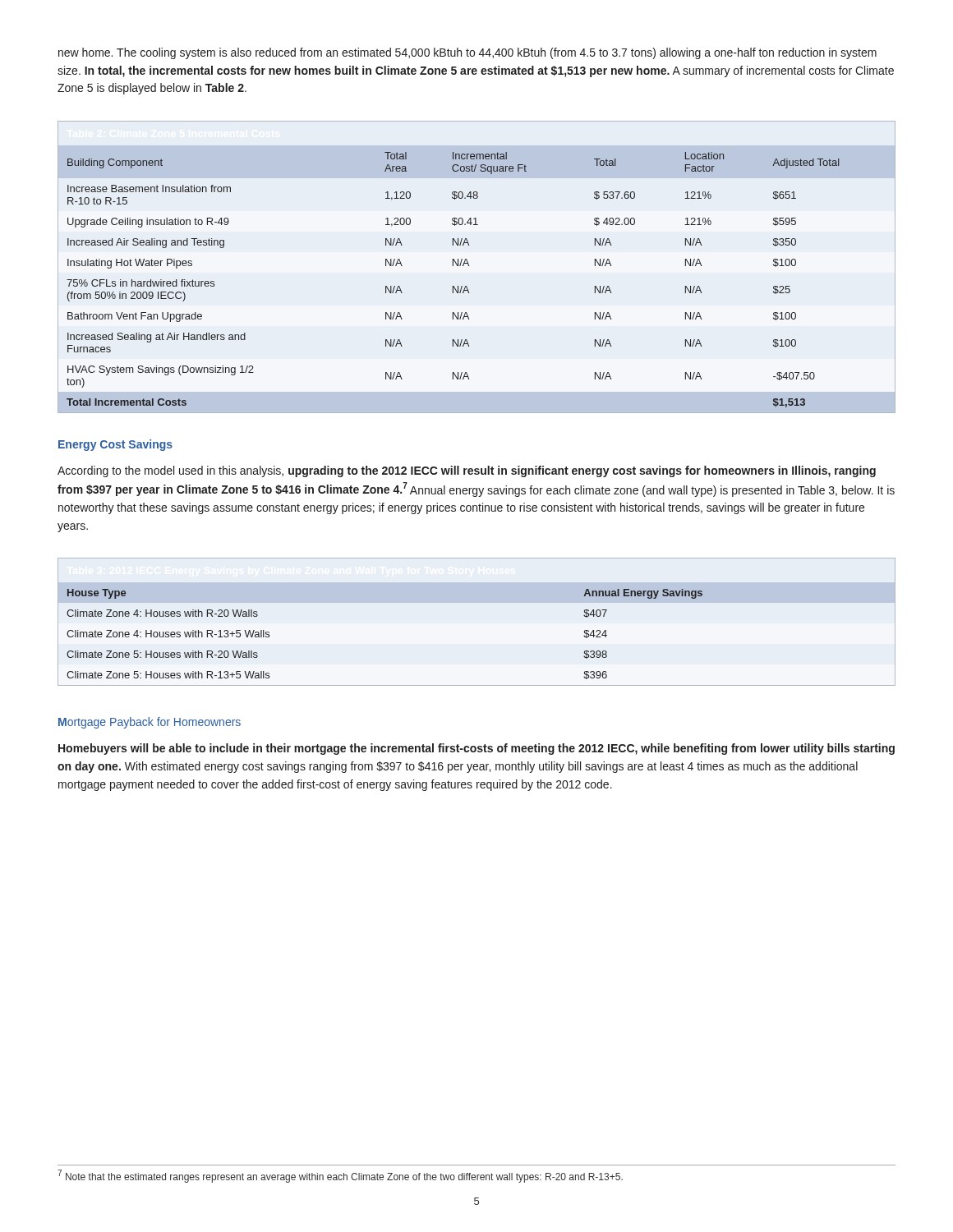The image size is (953, 1232).
Task: Point to the block beginning "According to the model used"
Action: [476, 499]
